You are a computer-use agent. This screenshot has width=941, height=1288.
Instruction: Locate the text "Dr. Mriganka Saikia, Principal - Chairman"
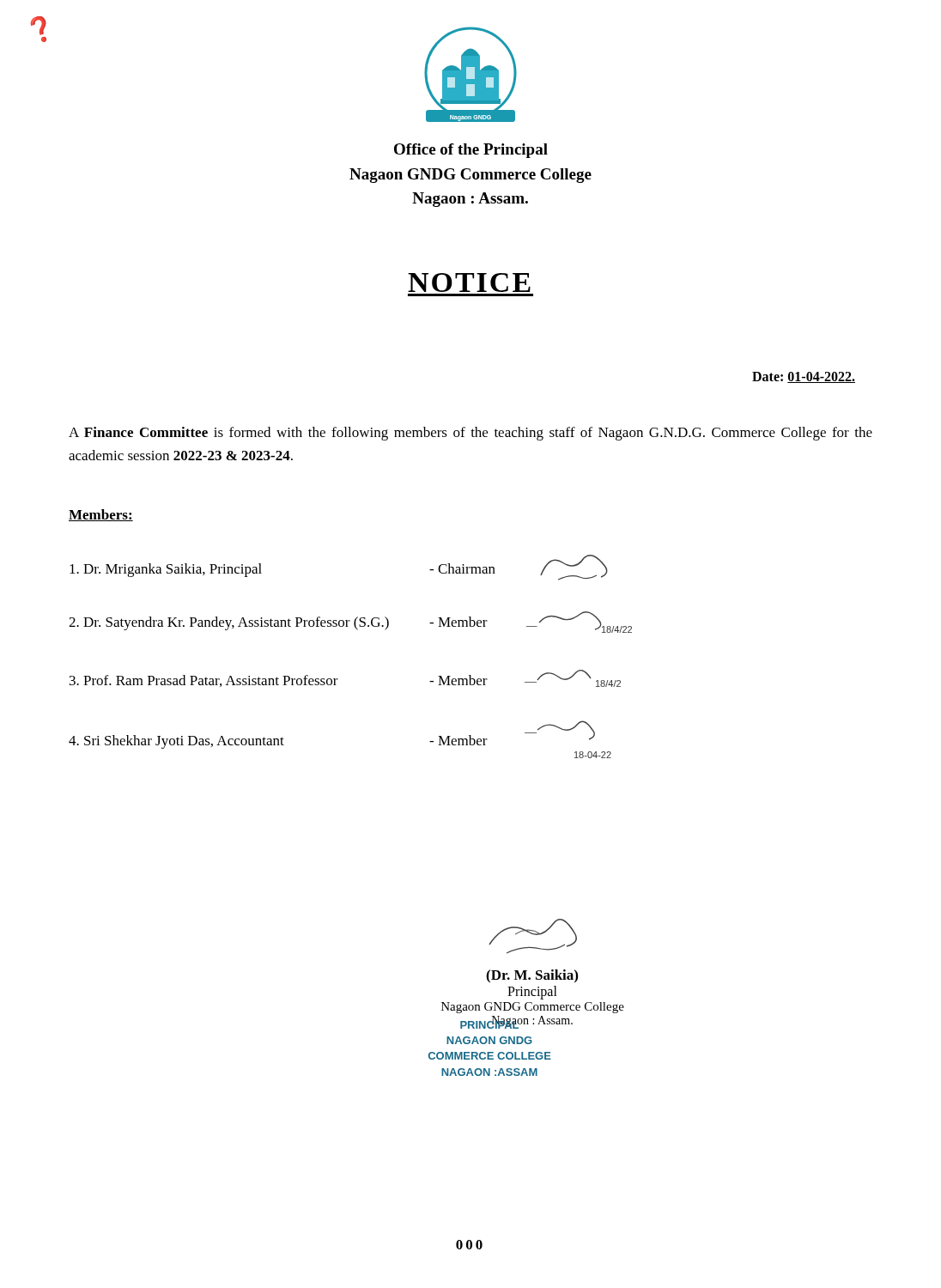[x=126, y=567]
